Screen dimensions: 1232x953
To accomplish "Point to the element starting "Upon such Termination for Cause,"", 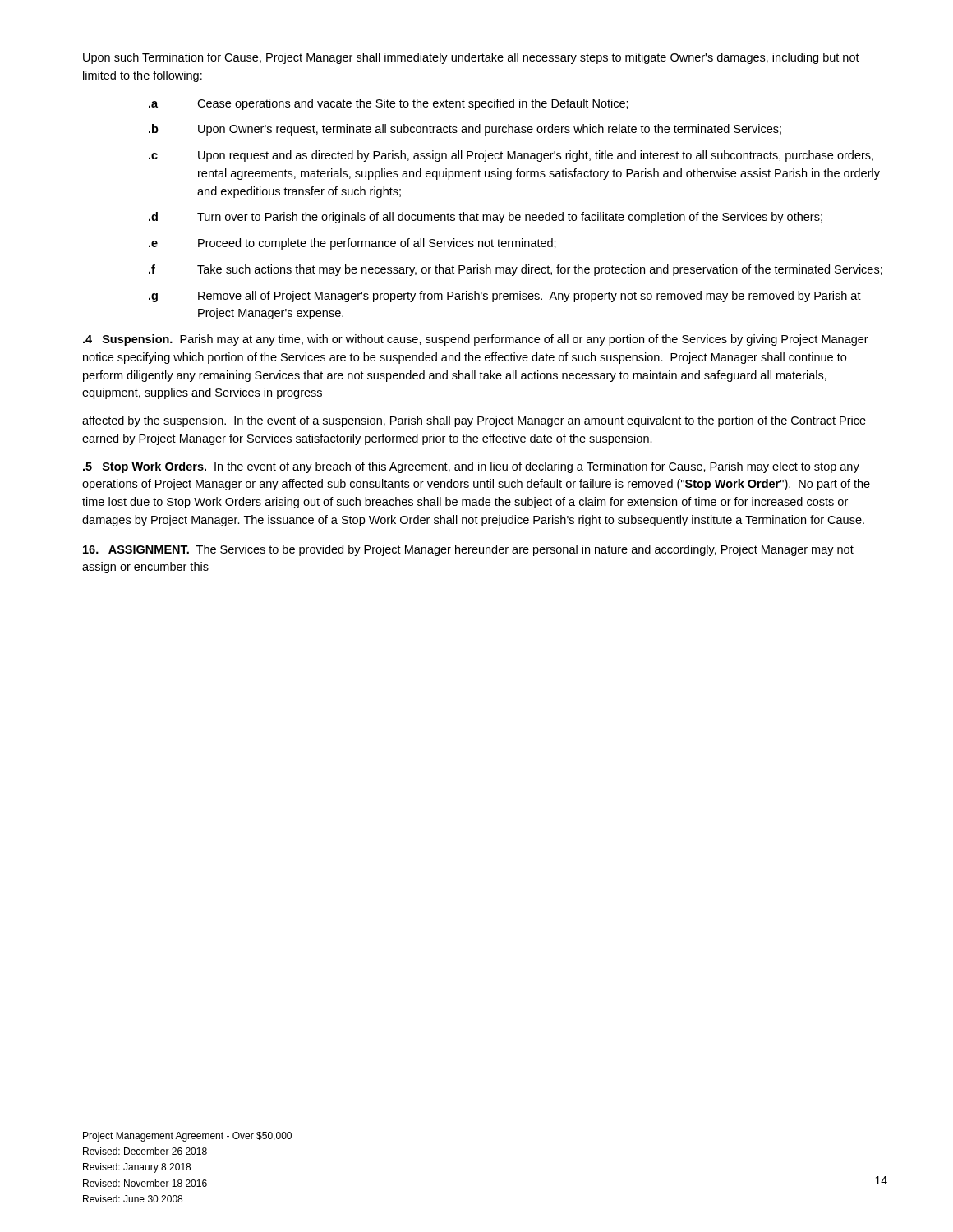I will point(471,66).
